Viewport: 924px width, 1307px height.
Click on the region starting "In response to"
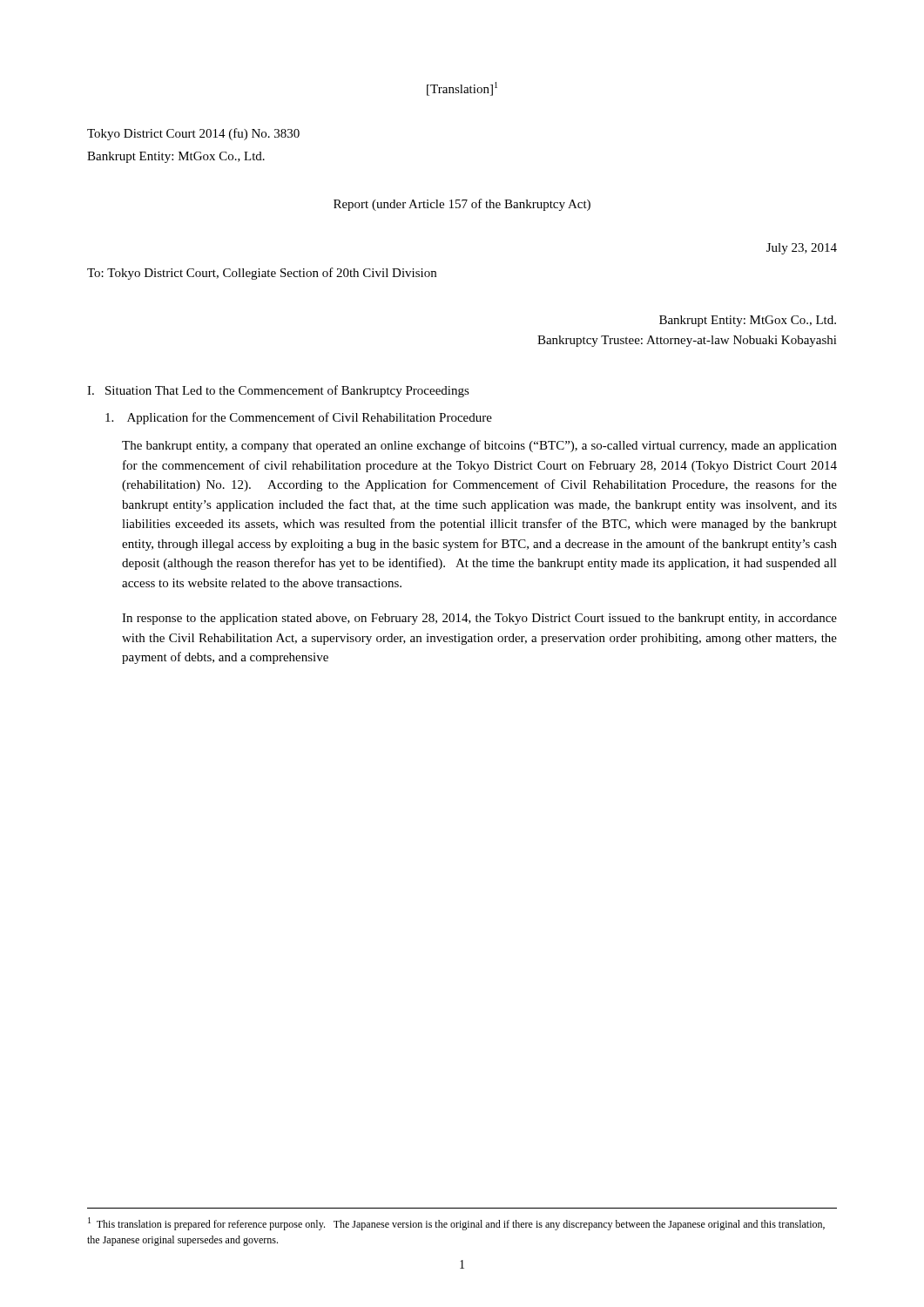click(479, 637)
